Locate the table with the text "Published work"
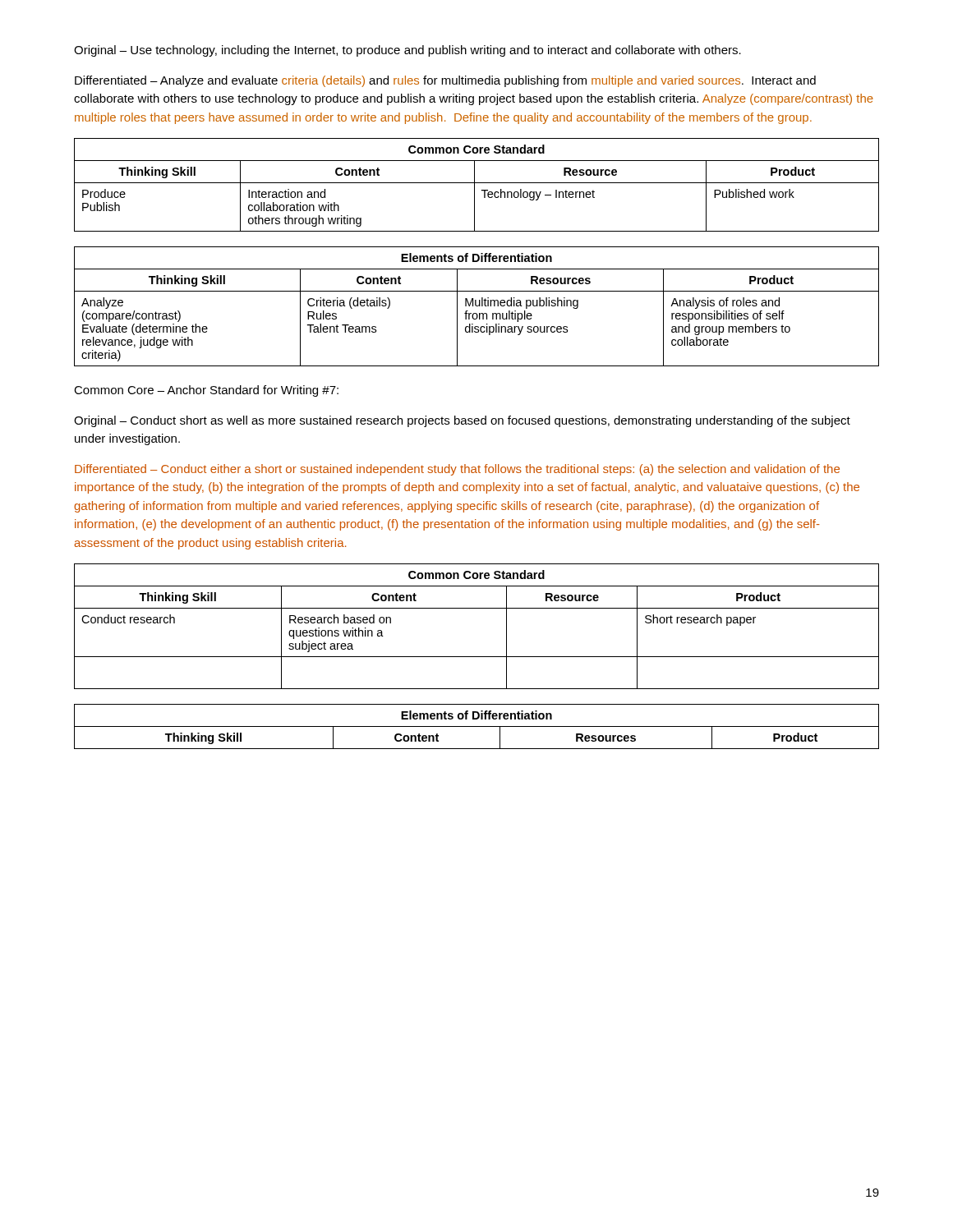 476,185
